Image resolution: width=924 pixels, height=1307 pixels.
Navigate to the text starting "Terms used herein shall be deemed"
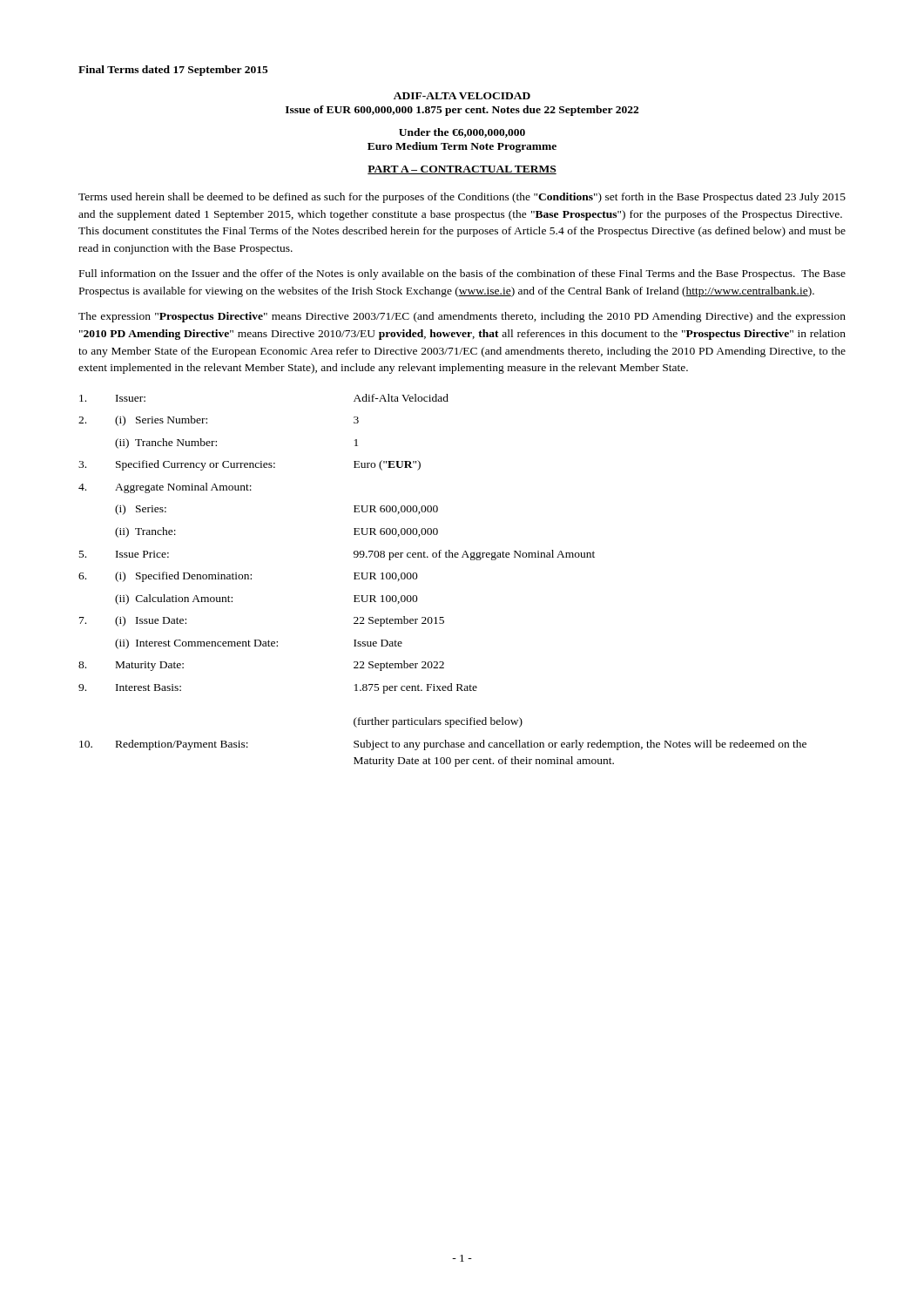click(462, 222)
